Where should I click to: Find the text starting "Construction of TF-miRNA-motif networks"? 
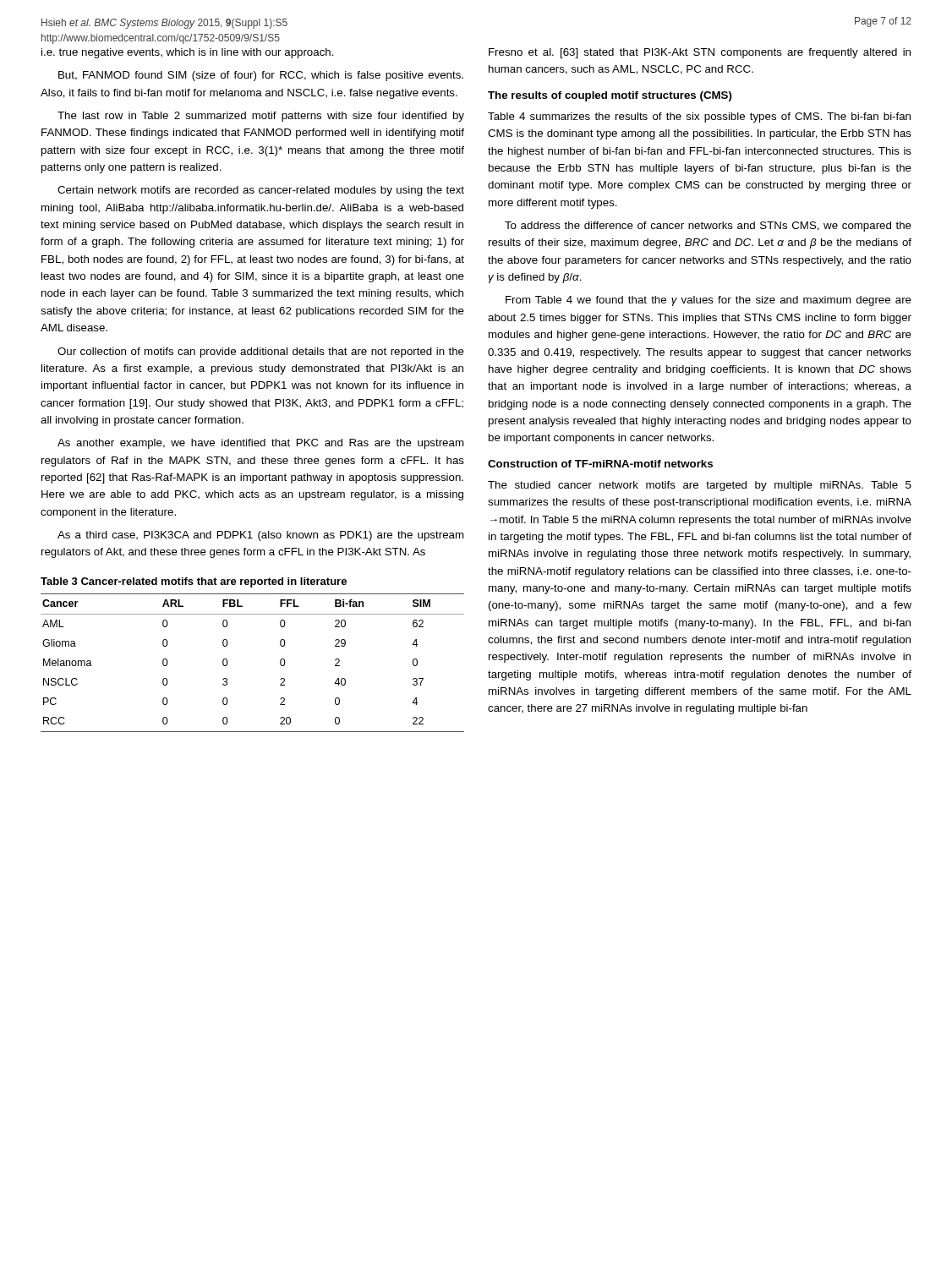pos(601,463)
